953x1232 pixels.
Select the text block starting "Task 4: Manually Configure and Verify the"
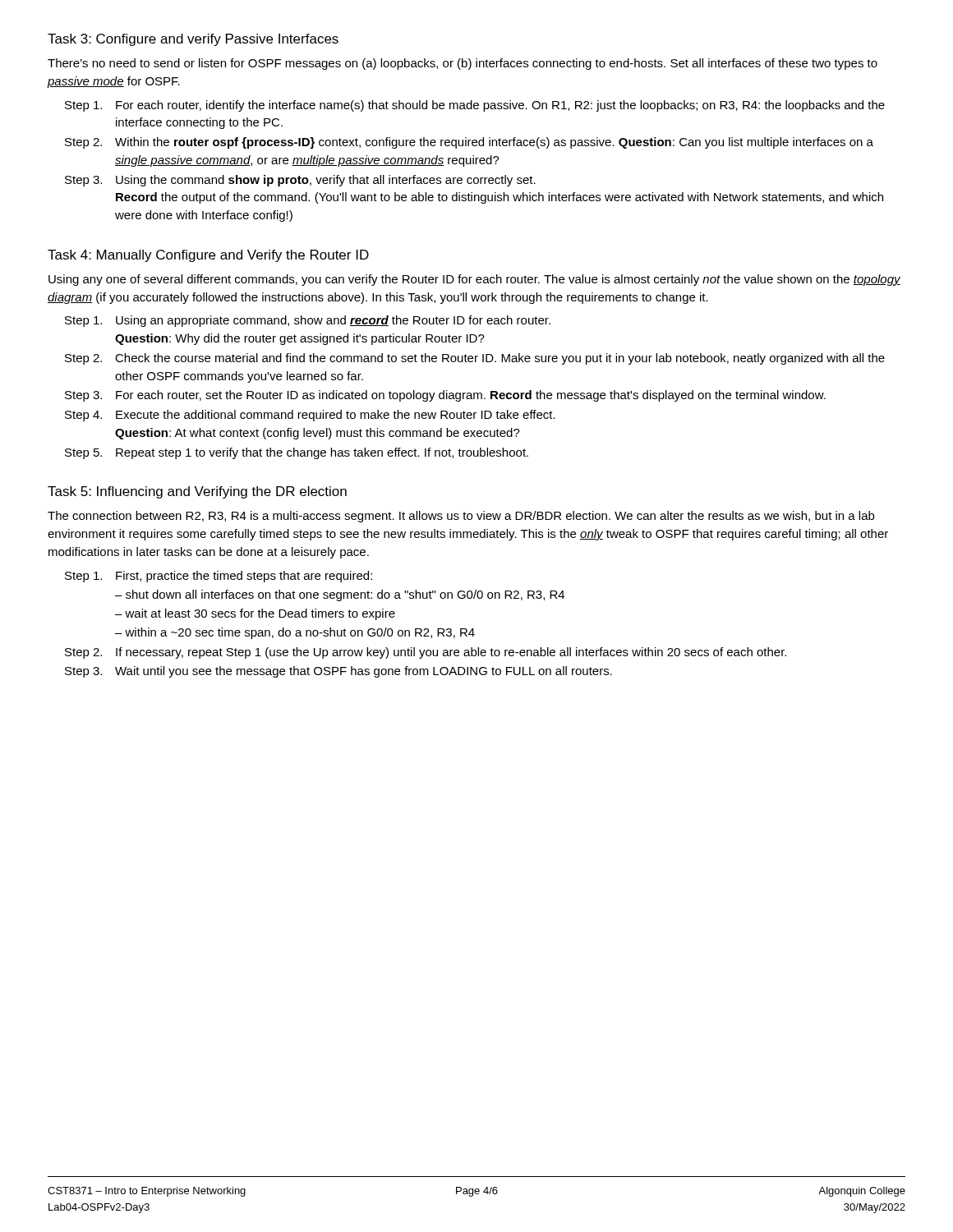pos(208,255)
